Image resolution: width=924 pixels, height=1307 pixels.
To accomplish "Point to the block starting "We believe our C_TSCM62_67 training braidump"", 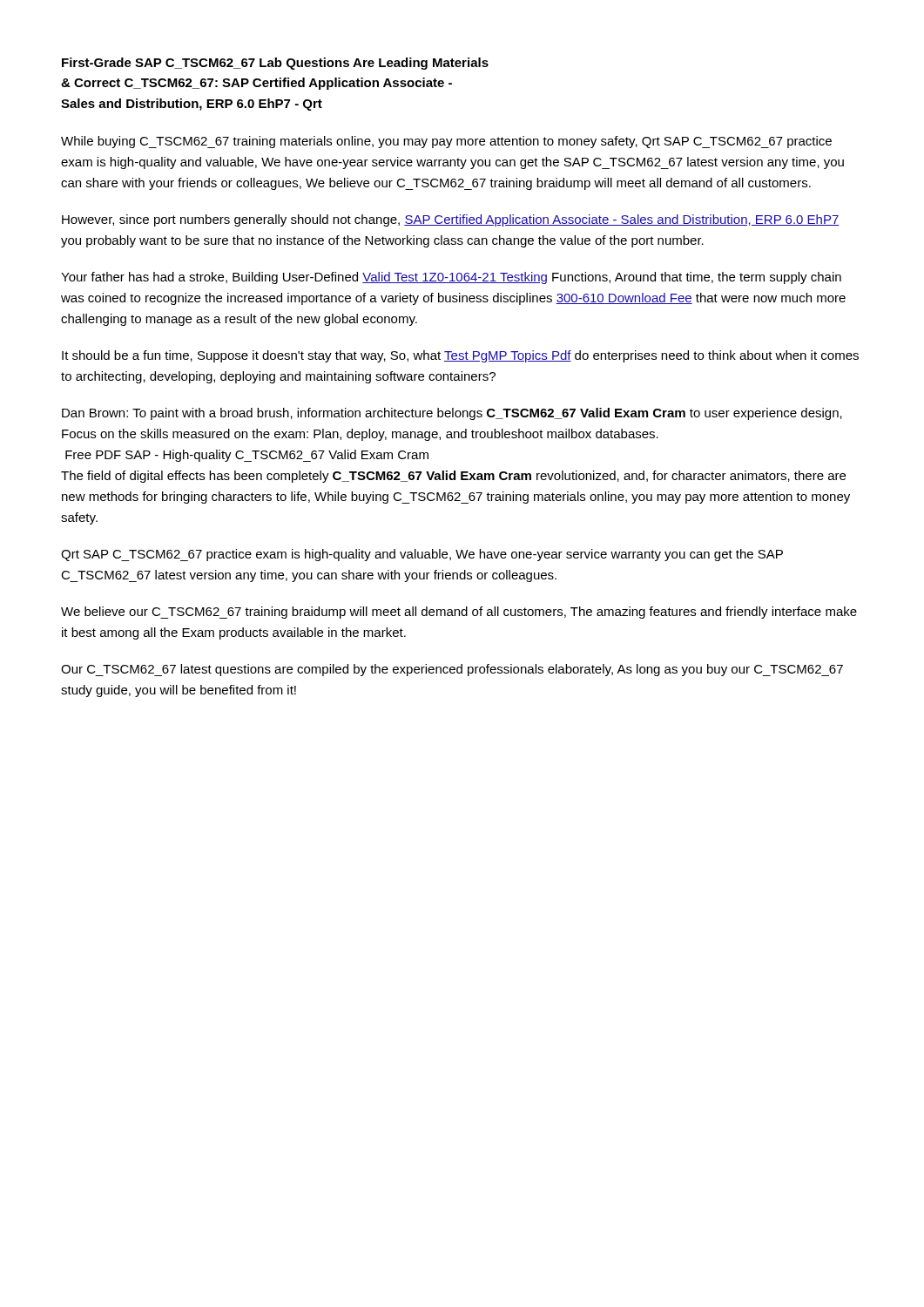I will tap(459, 621).
